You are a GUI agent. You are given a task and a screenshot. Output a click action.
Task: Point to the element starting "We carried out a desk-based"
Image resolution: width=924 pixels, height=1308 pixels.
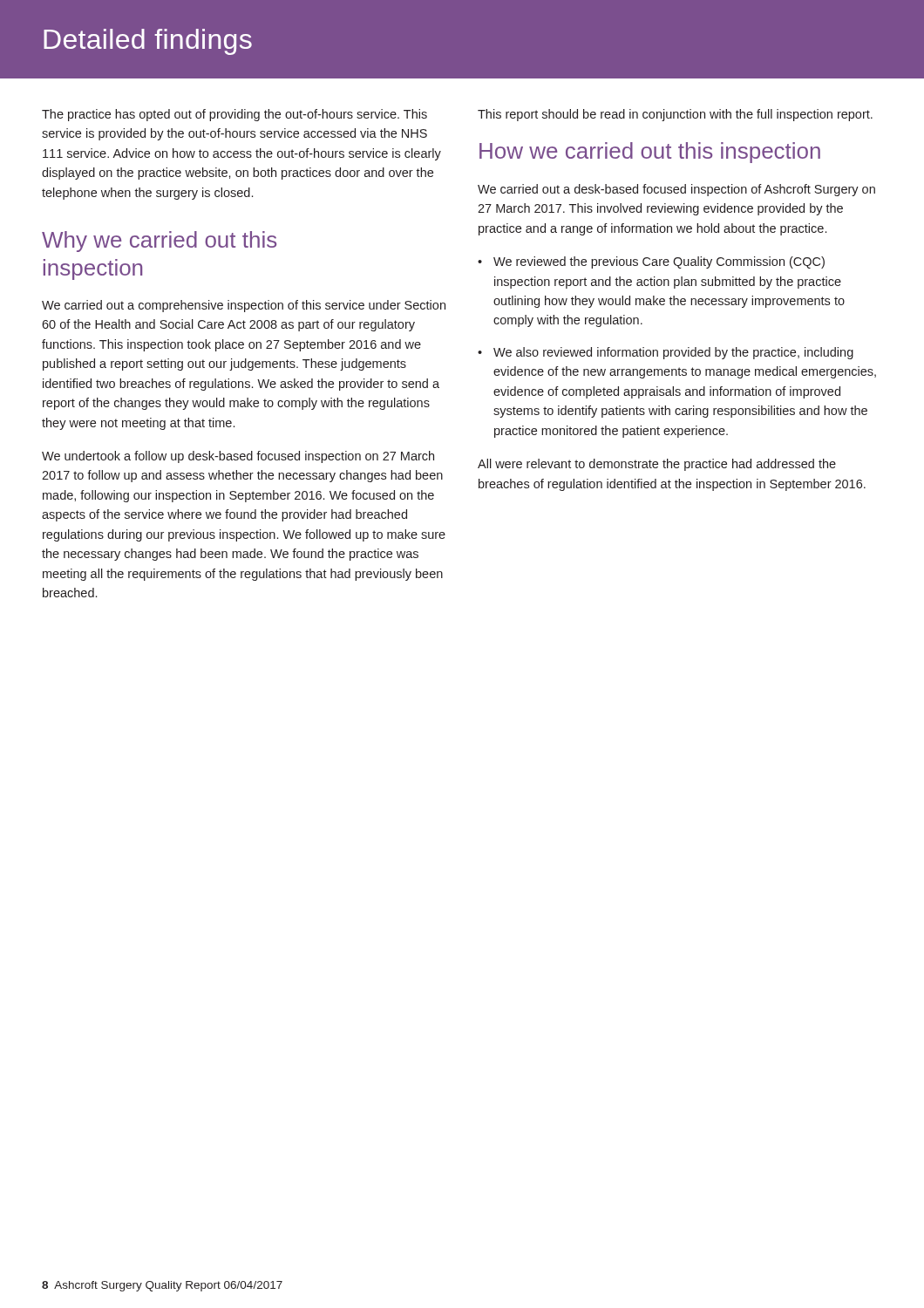point(677,208)
